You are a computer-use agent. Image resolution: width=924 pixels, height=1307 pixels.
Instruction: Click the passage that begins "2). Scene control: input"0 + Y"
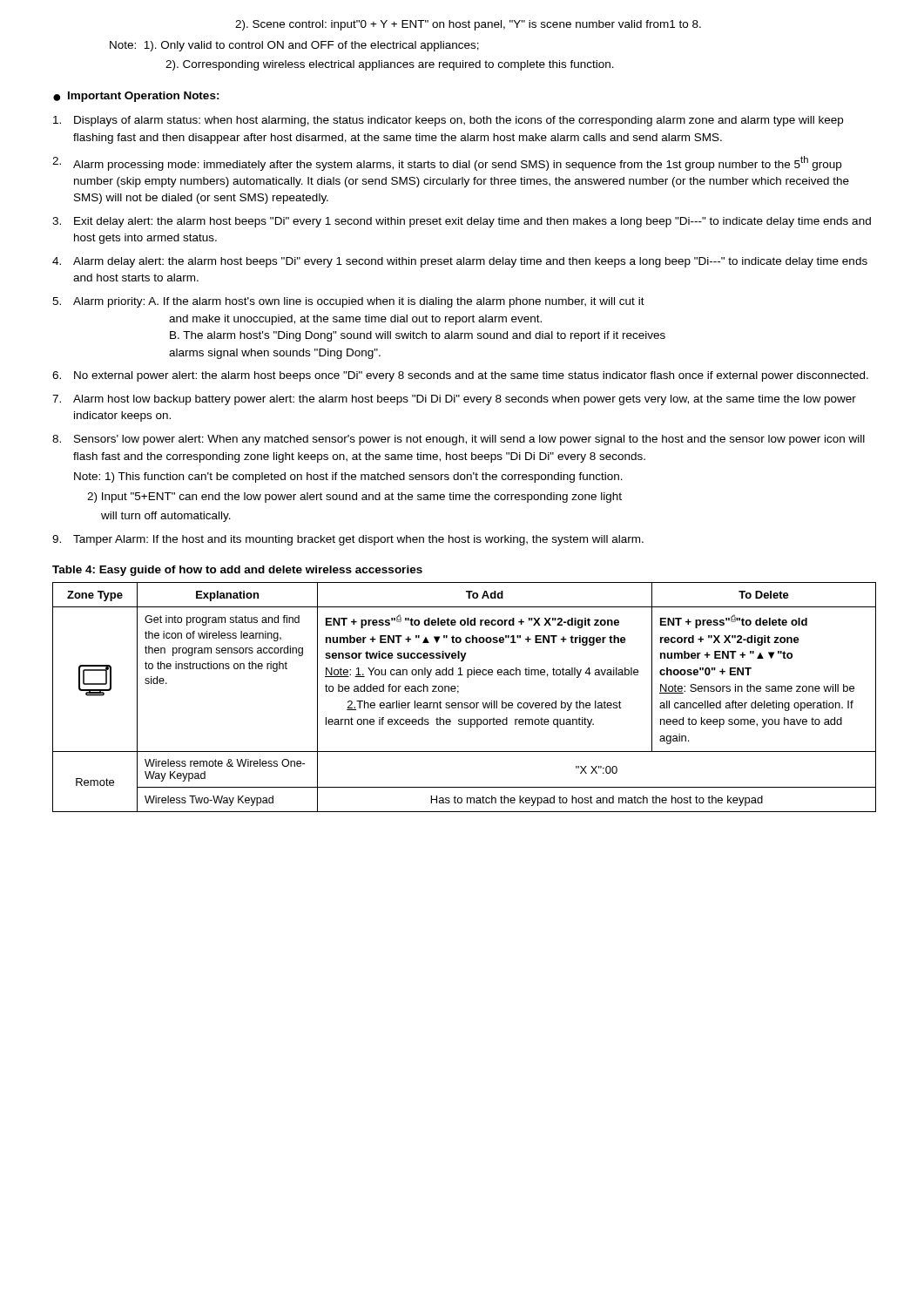tap(468, 24)
